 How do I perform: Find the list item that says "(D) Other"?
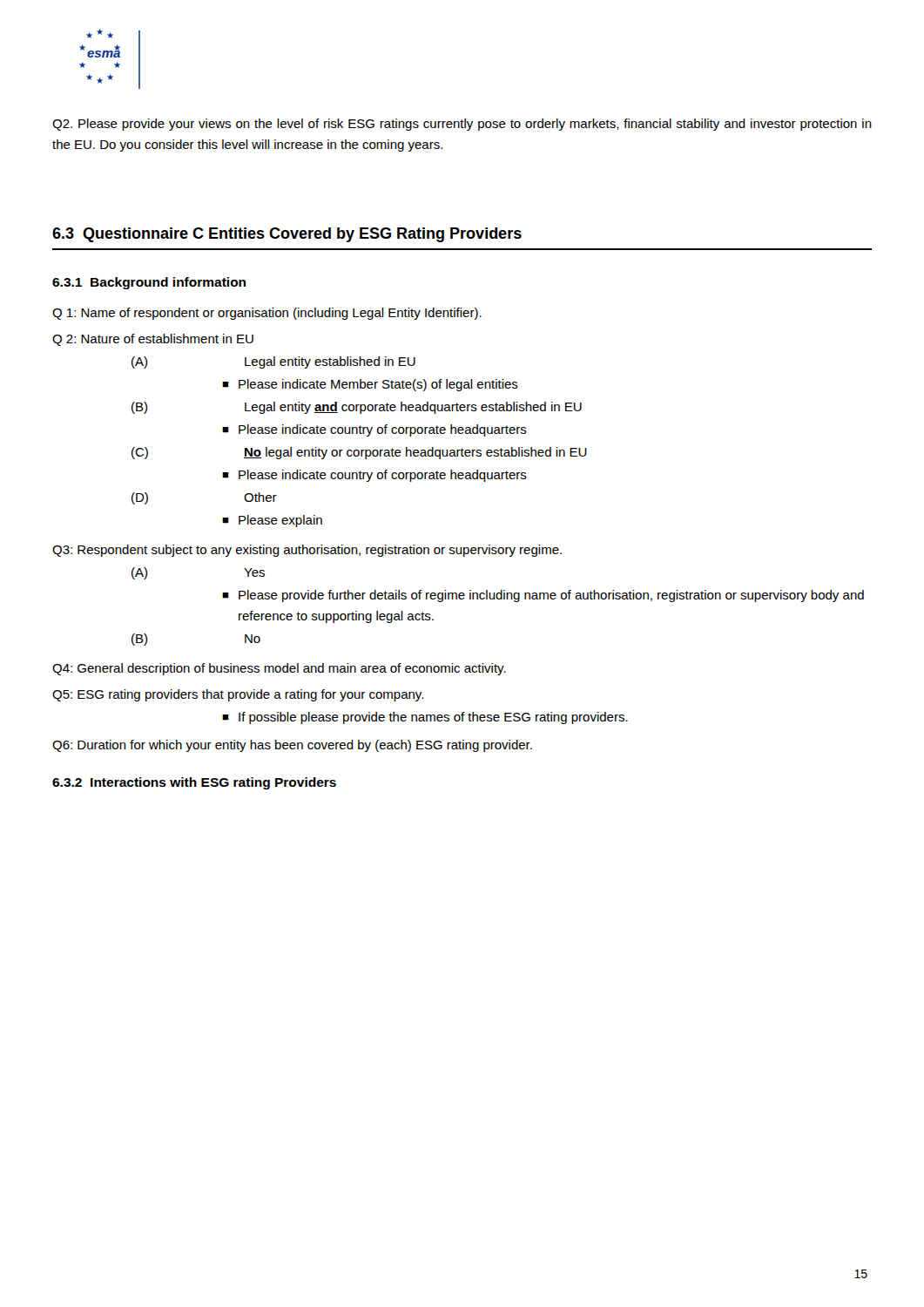click(142, 498)
